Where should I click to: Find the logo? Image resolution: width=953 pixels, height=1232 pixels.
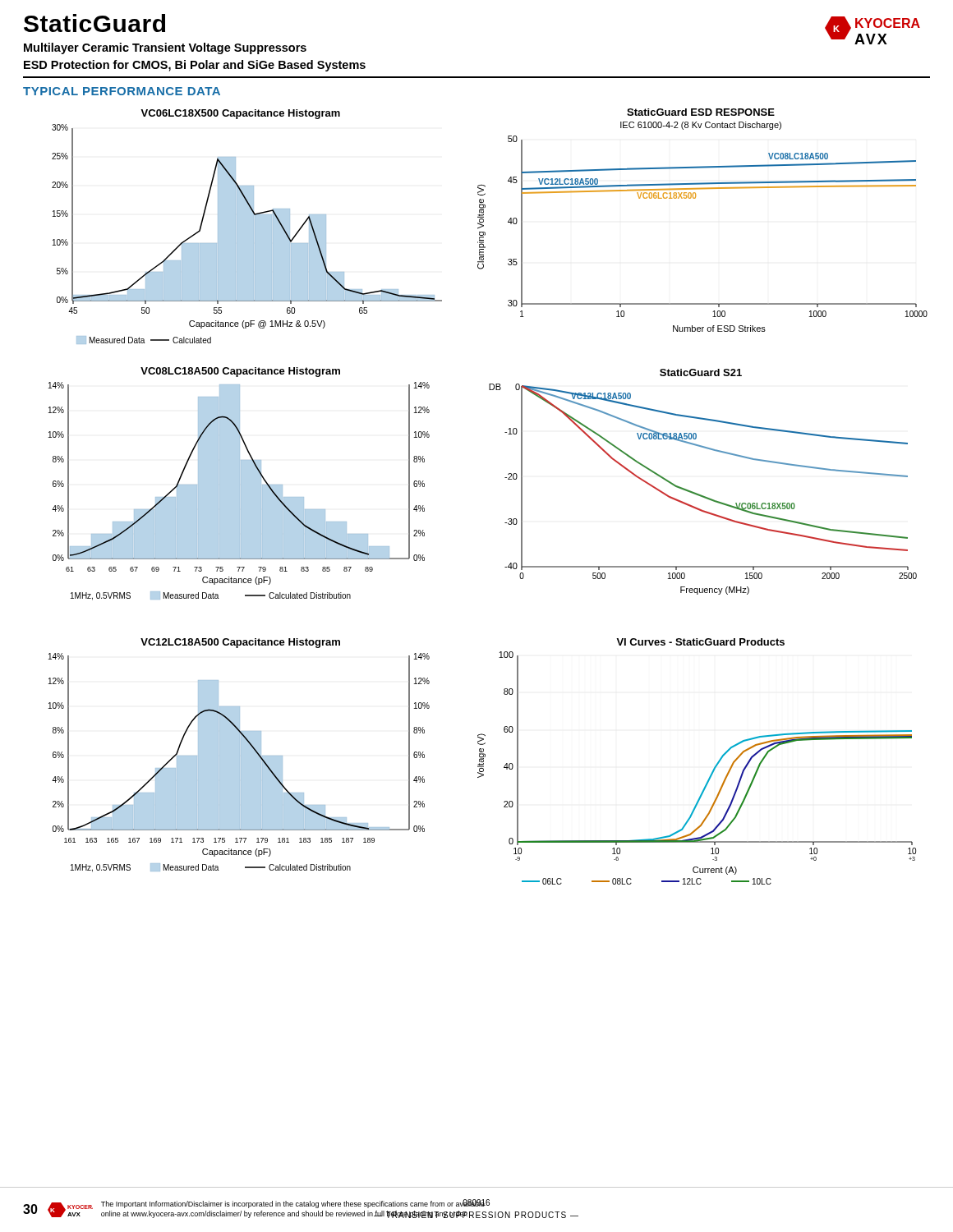(x=873, y=37)
